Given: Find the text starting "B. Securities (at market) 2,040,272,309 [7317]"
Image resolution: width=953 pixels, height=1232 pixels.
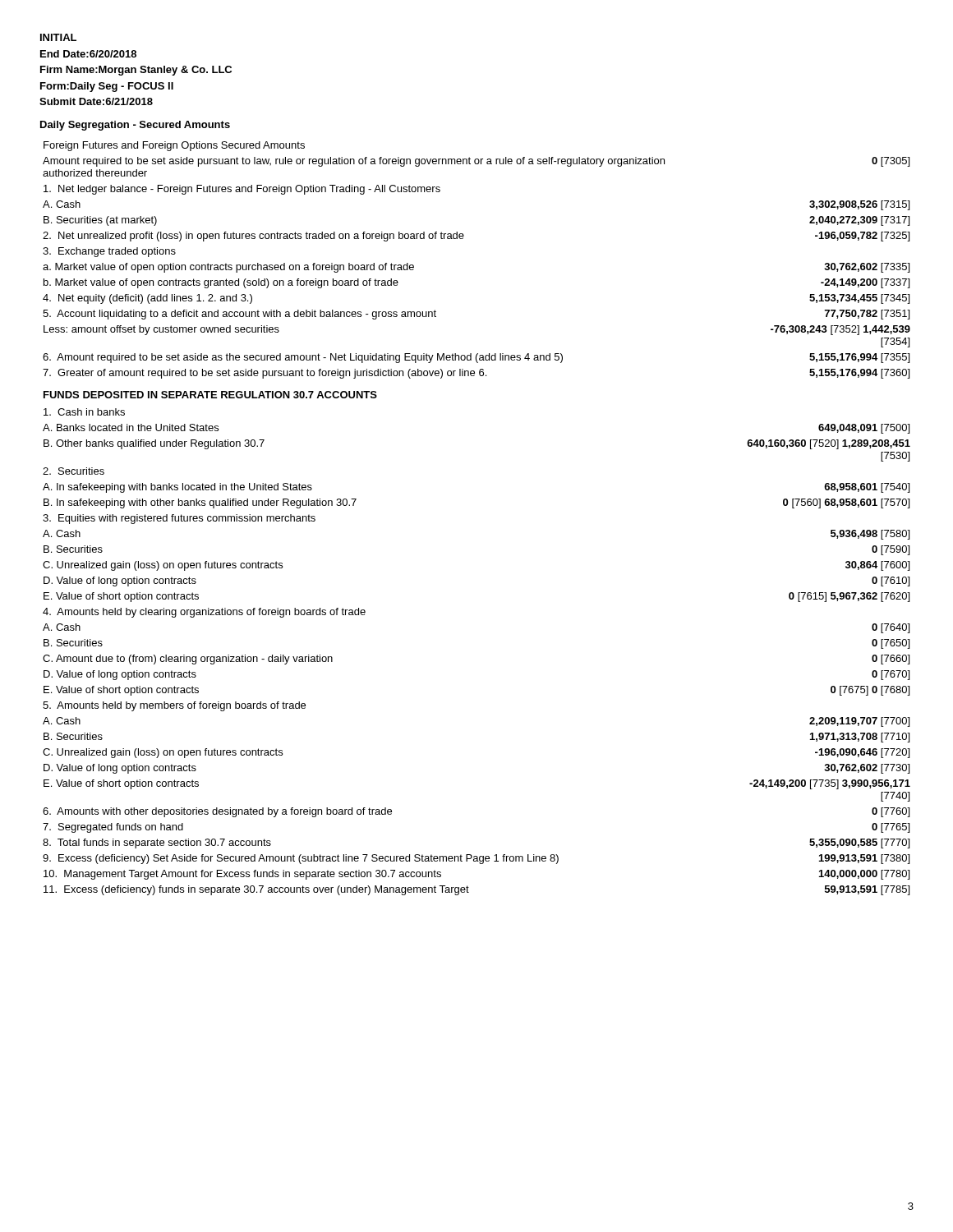Looking at the screenshot, I should point(100,221).
